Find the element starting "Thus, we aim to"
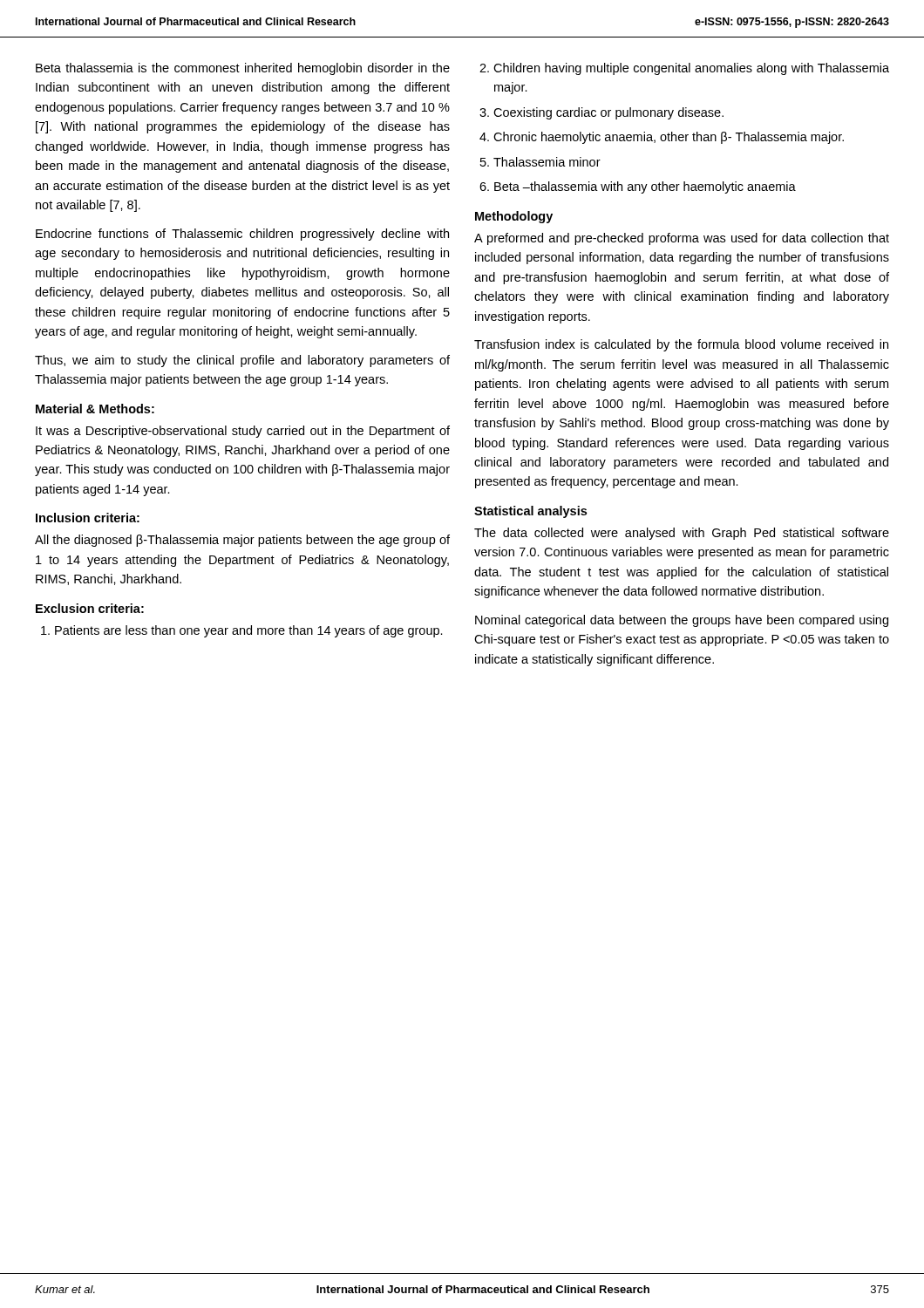The width and height of the screenshot is (924, 1308). [x=242, y=370]
